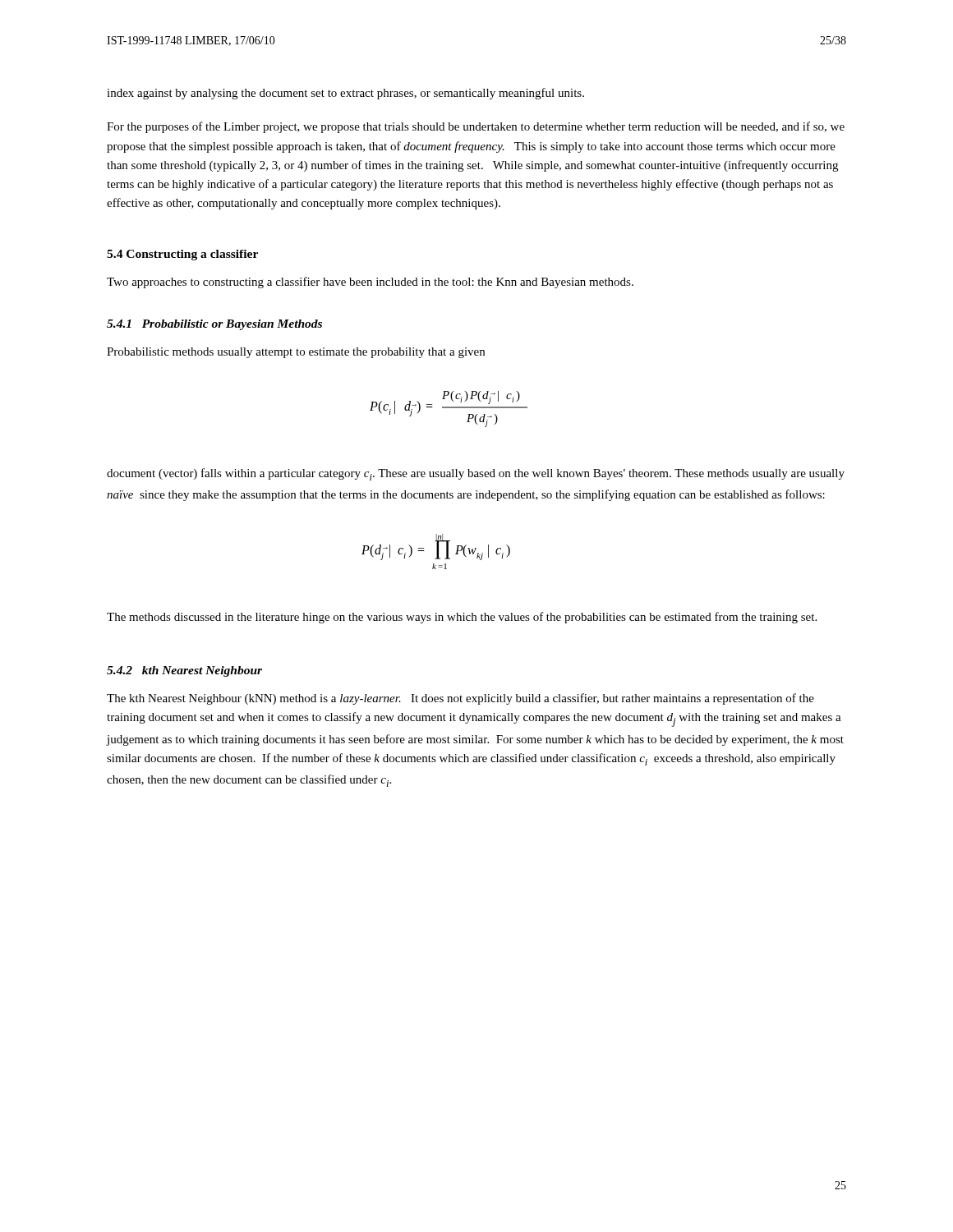Select the text block that reads "Probabilistic methods usually attempt"
Image resolution: width=953 pixels, height=1232 pixels.
point(296,351)
